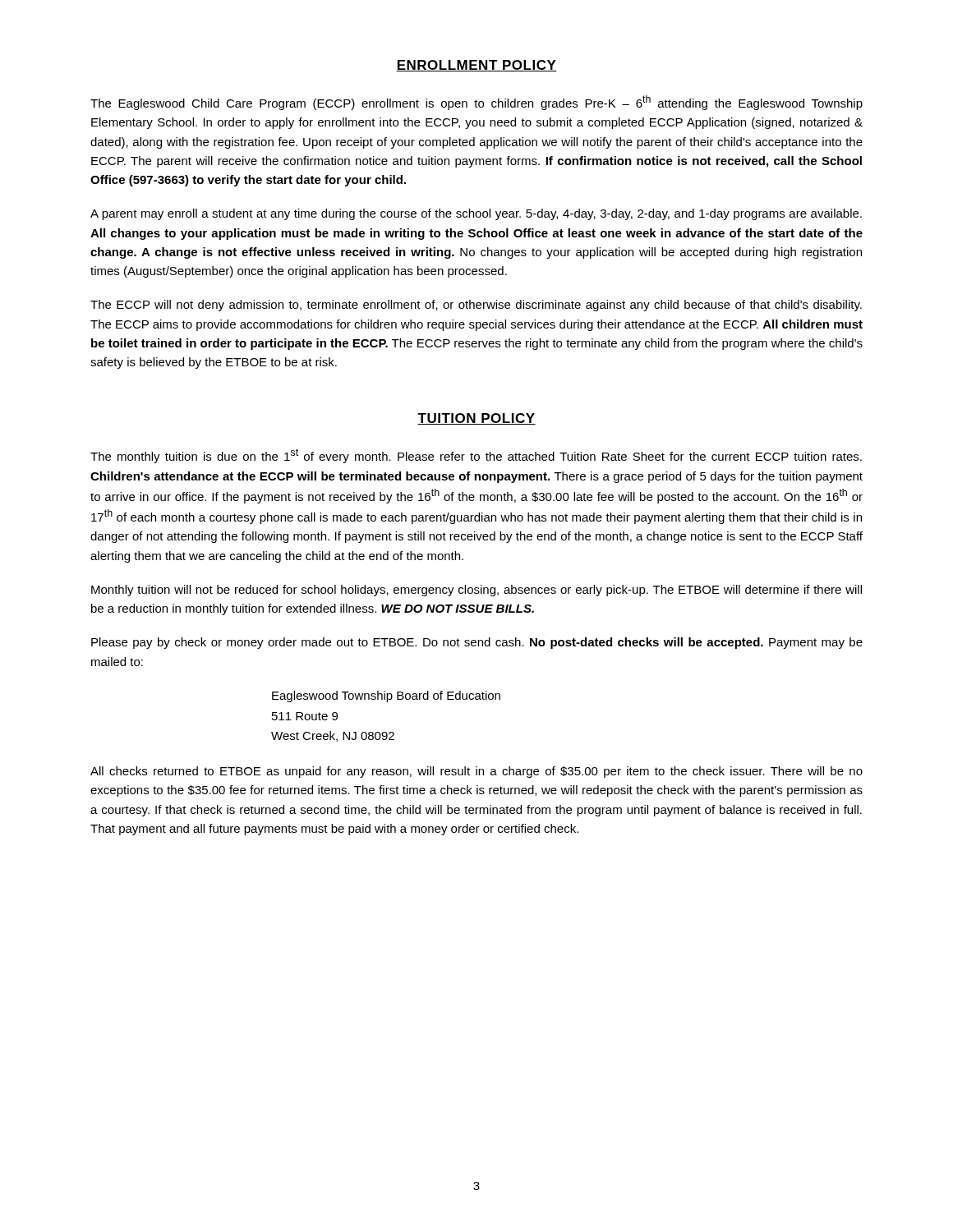
Task: Locate the text block with the text "The ECCP will not deny admission to, terminate"
Action: tap(476, 333)
